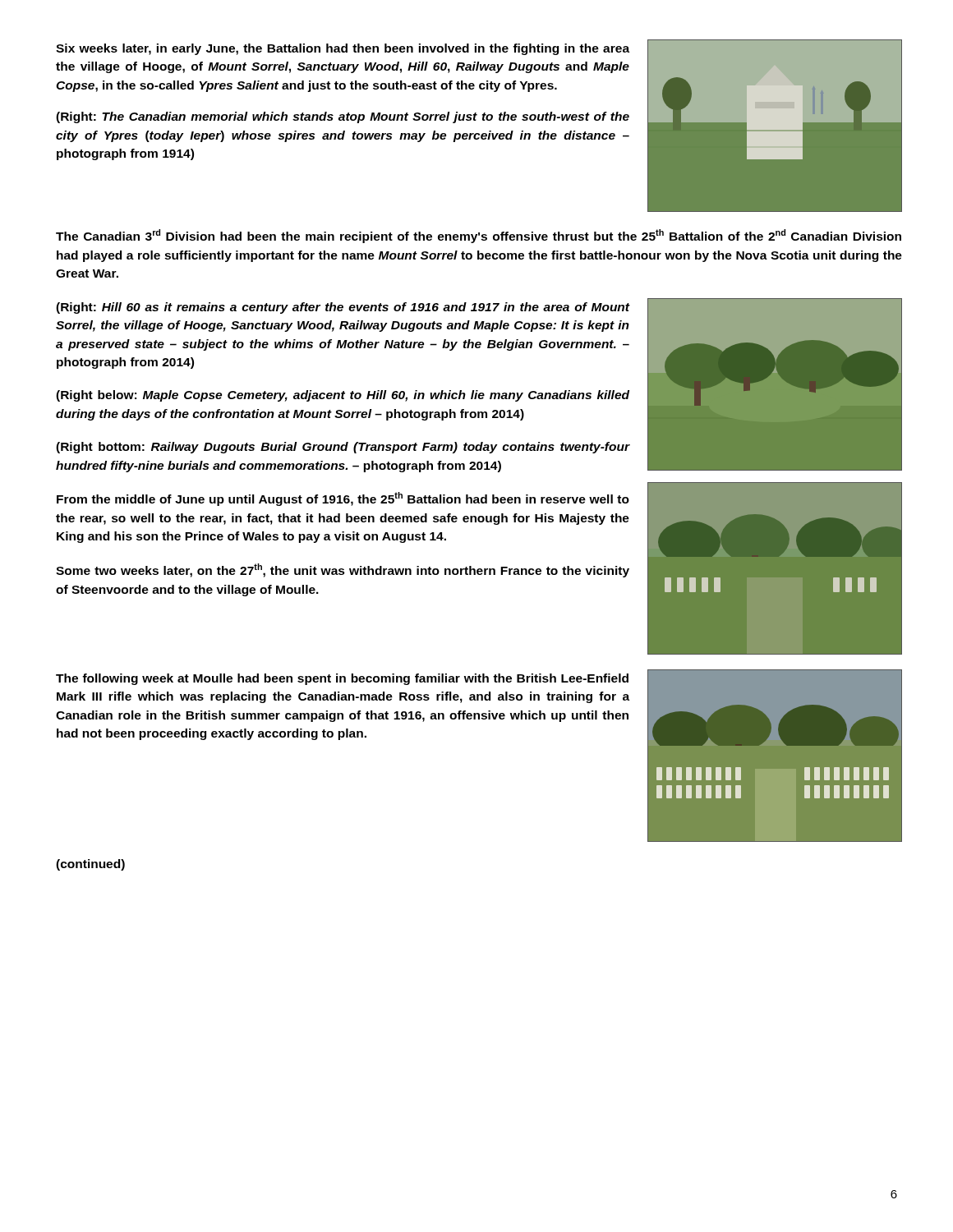
Task: Locate the passage starting "The Canadian 3rd Division had been the main"
Action: [479, 254]
